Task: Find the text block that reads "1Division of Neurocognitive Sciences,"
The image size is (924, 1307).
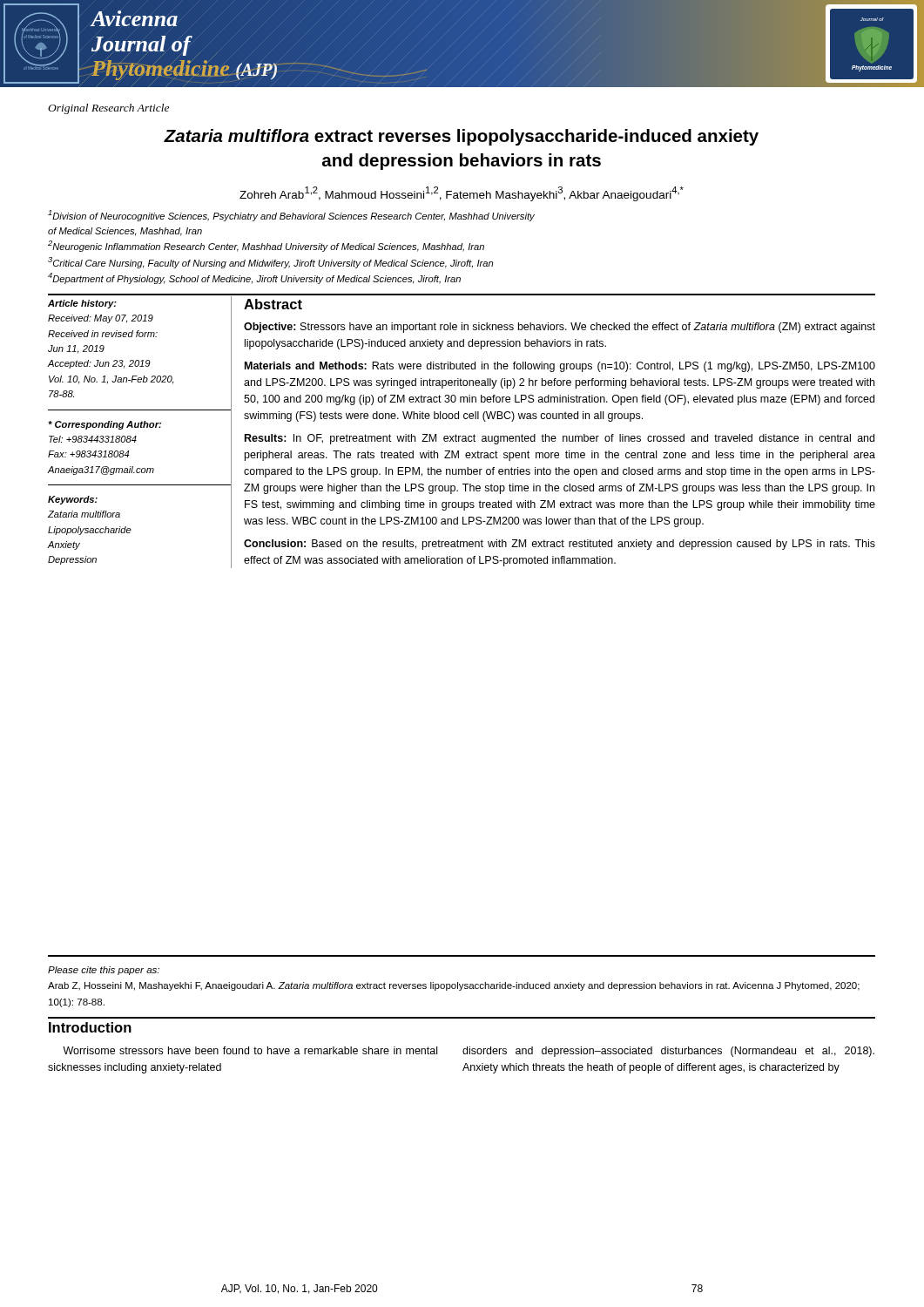Action: [x=291, y=246]
